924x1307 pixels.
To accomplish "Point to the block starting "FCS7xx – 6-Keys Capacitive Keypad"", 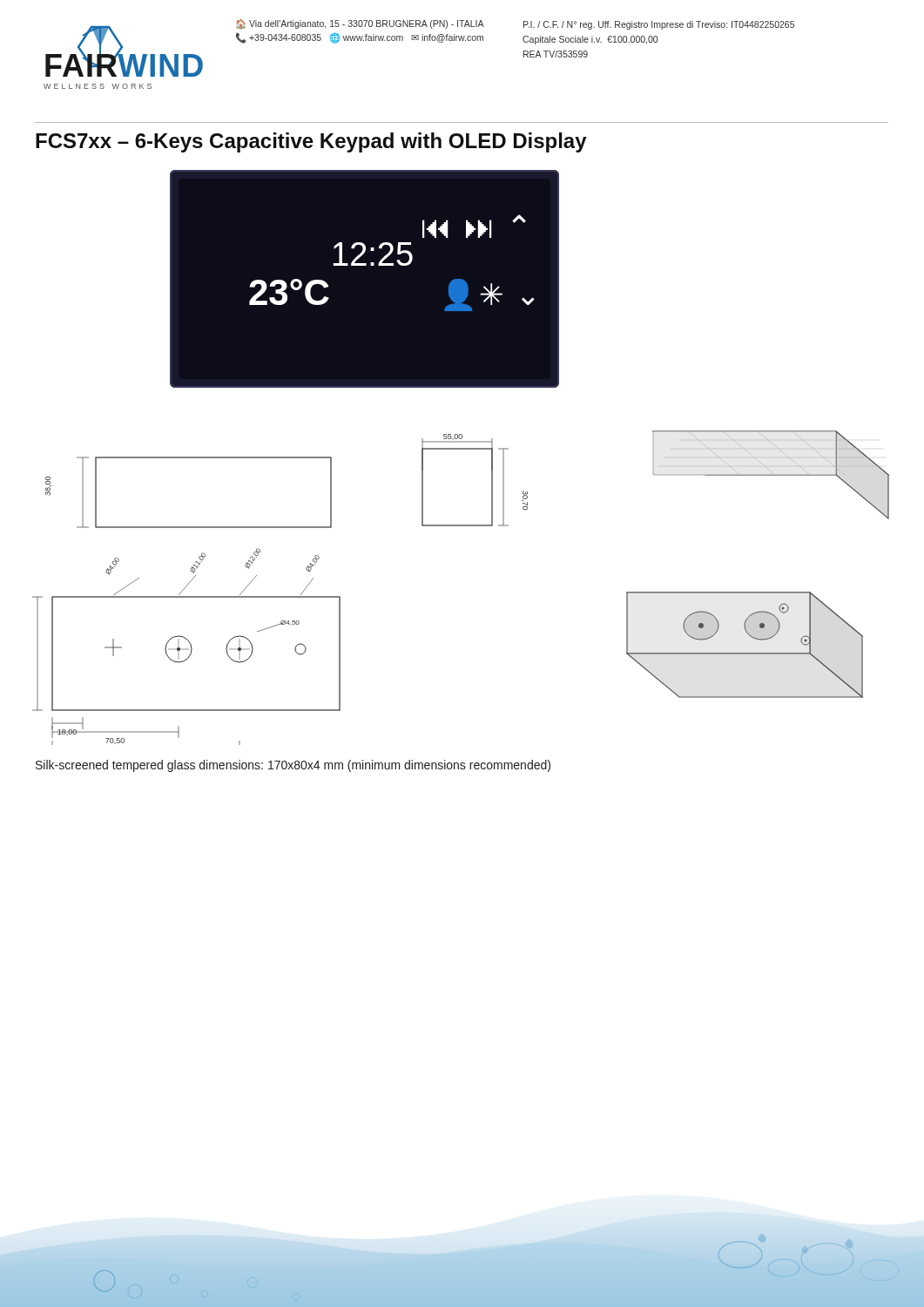I will tap(311, 141).
